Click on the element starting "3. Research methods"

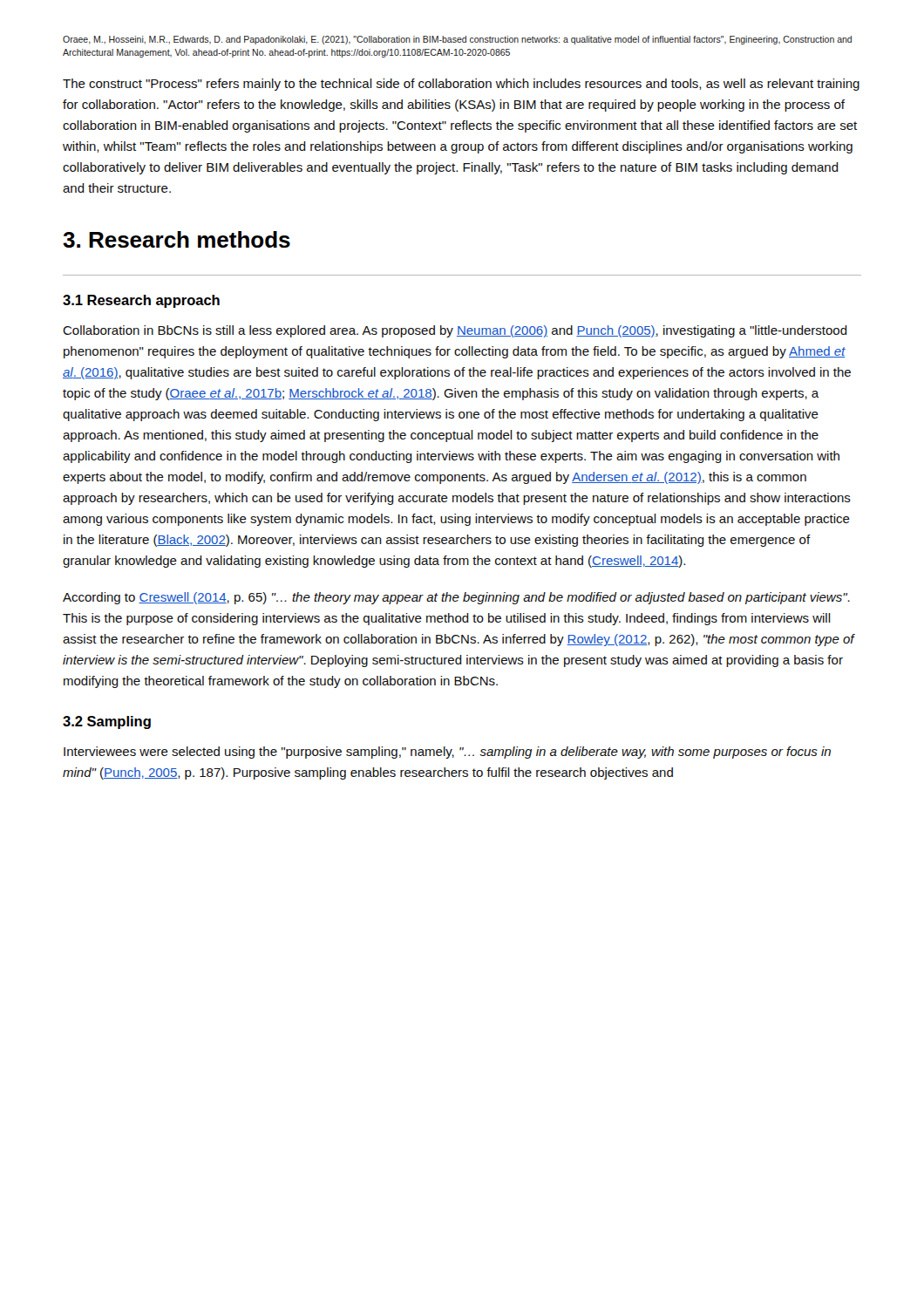tap(177, 240)
